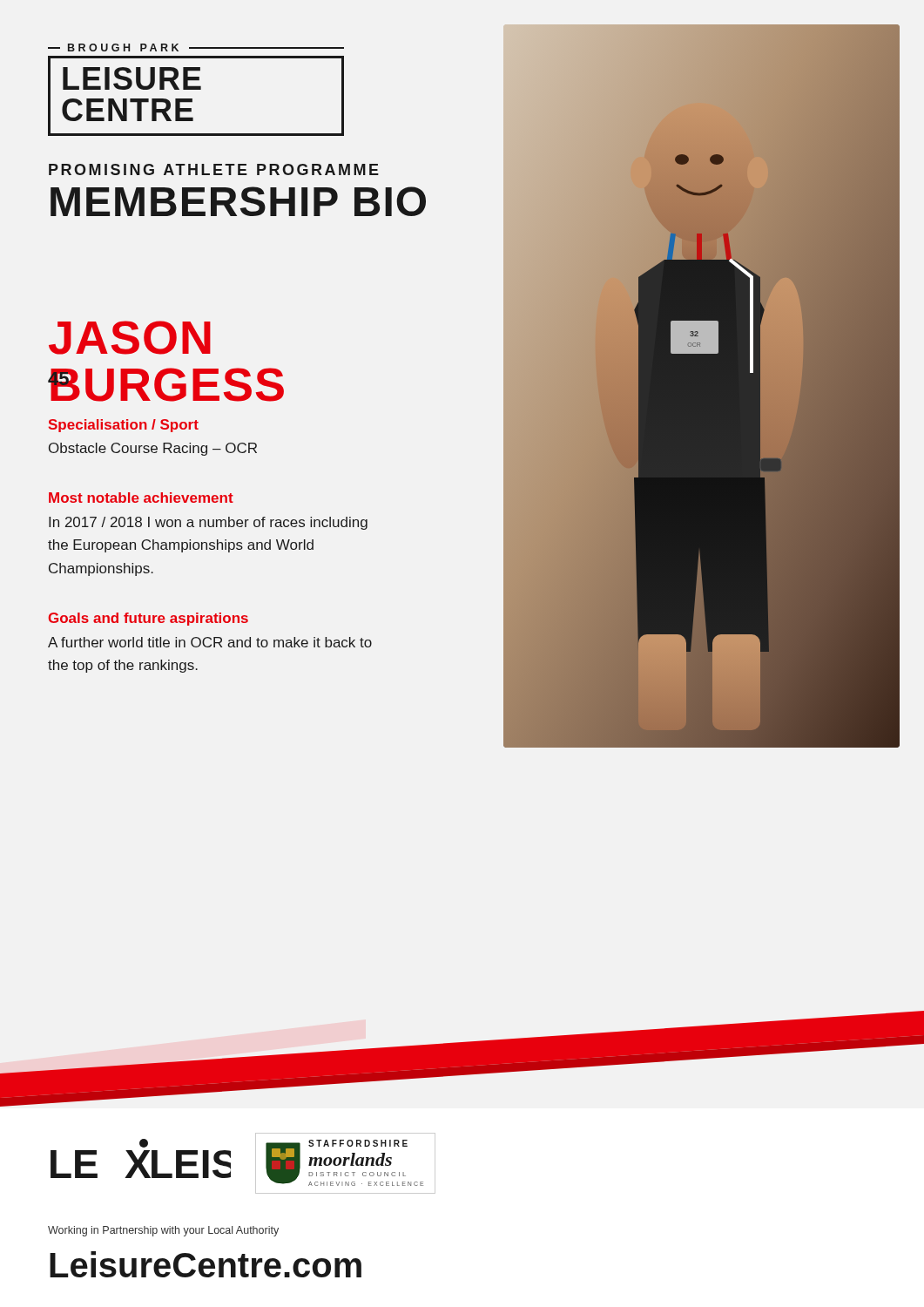The height and width of the screenshot is (1307, 924).
Task: Locate the section header containing "JASON BURGESS"
Action: tap(235, 361)
